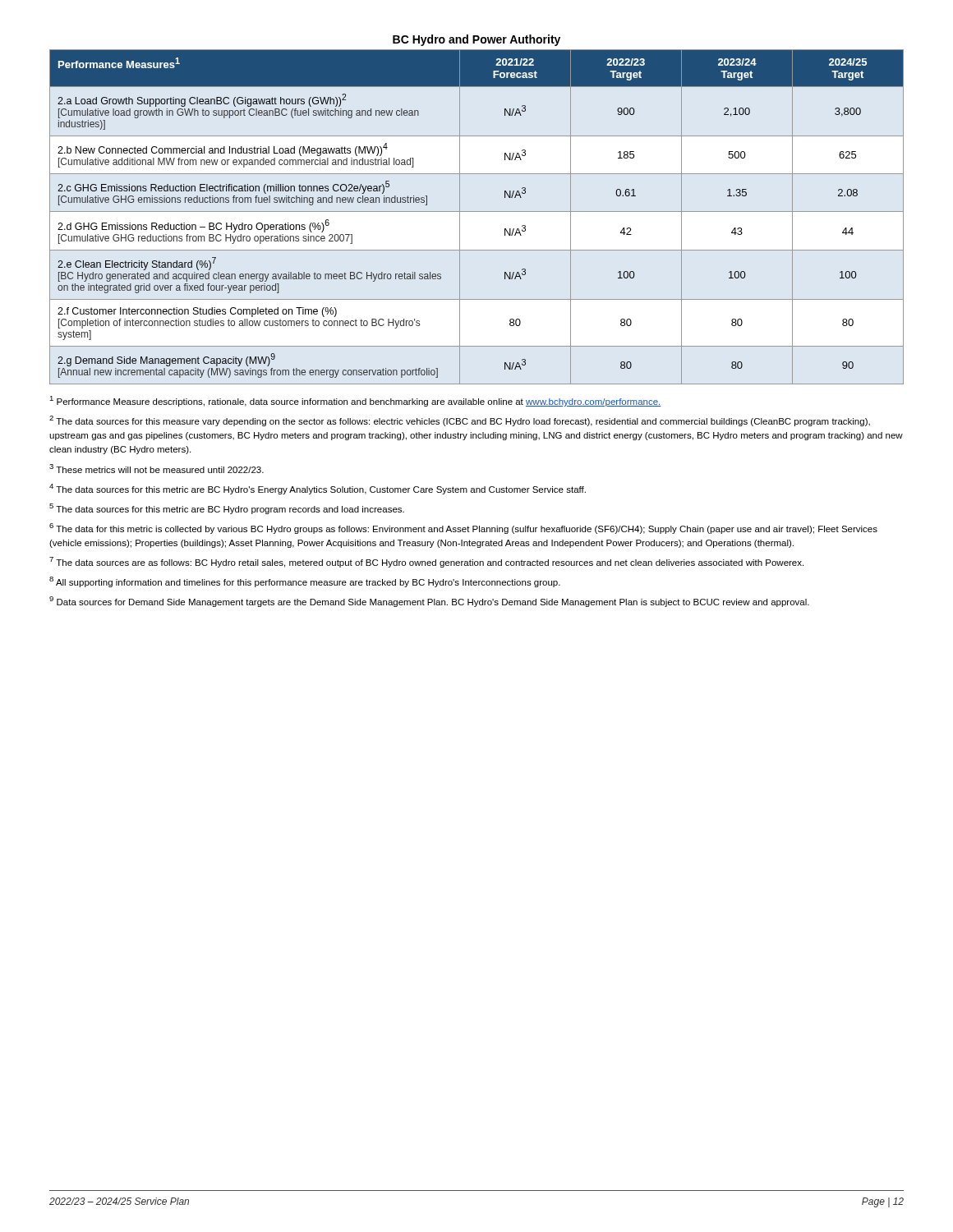The image size is (953, 1232).
Task: Find the passage starting "1 Performance Measure descriptions, rationale, data"
Action: point(355,400)
